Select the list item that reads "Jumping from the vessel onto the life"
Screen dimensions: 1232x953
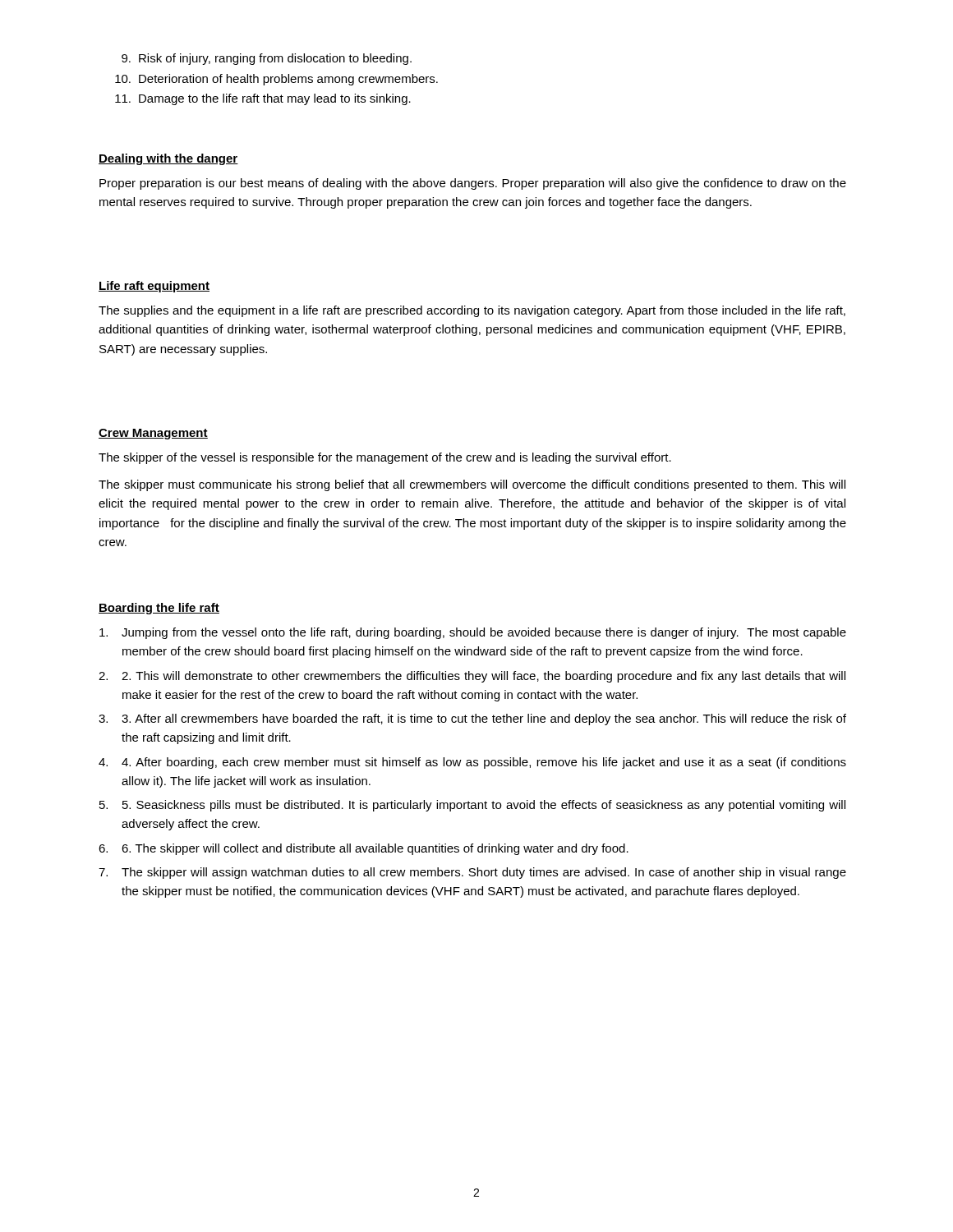coord(472,642)
